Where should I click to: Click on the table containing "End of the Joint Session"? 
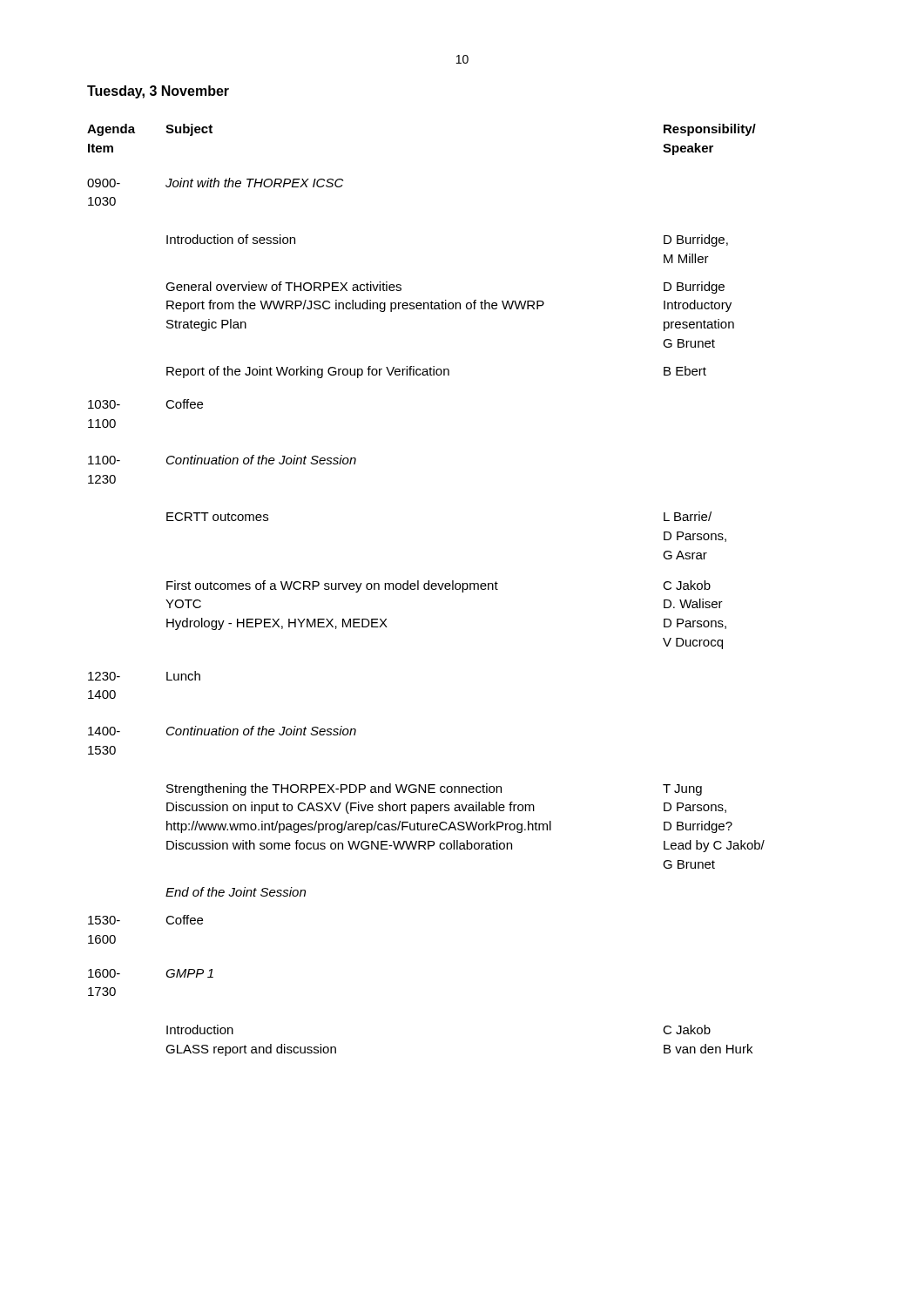462,589
